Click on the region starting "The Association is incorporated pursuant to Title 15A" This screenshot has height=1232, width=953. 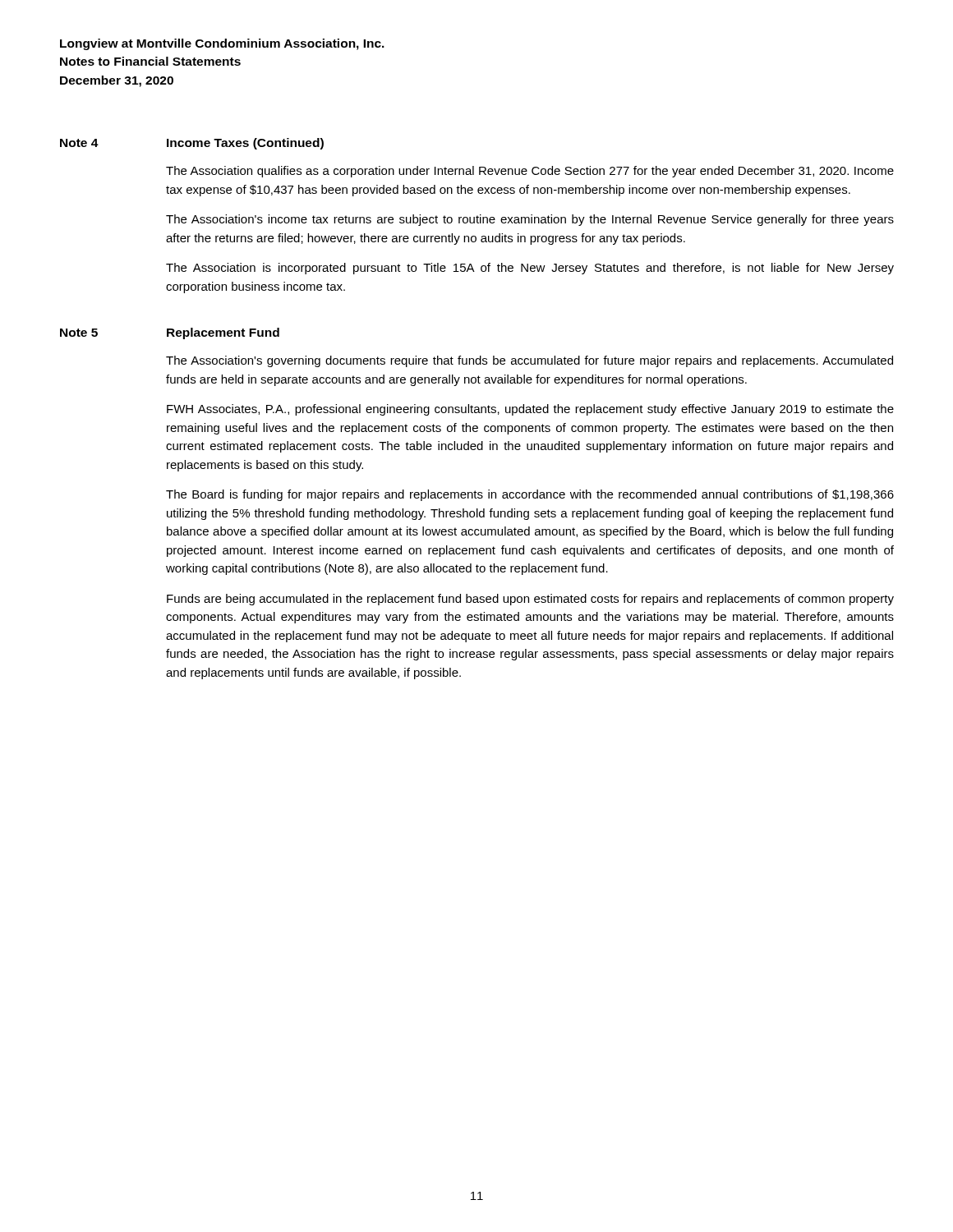(530, 277)
